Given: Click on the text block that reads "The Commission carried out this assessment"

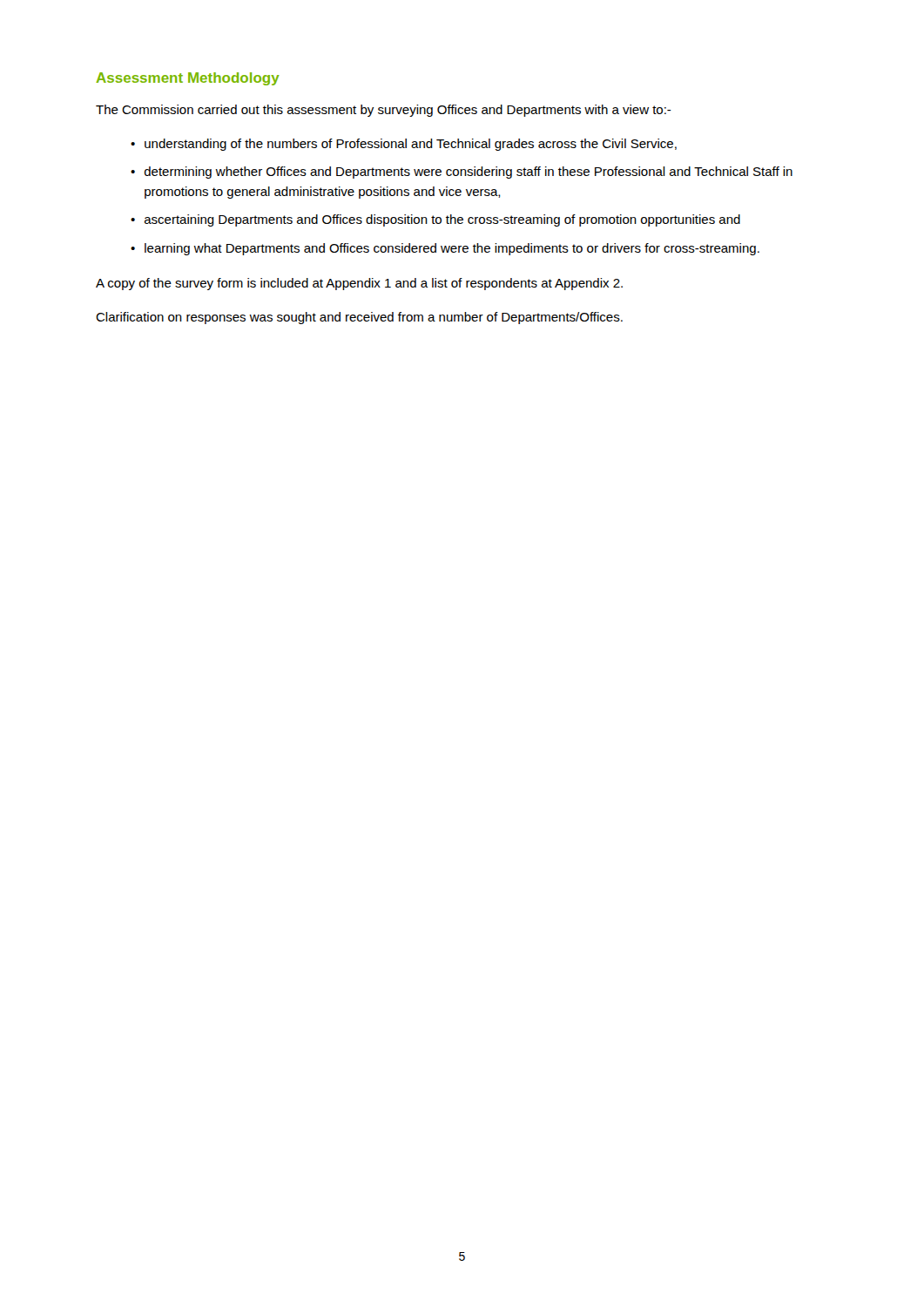Looking at the screenshot, I should tap(462, 110).
